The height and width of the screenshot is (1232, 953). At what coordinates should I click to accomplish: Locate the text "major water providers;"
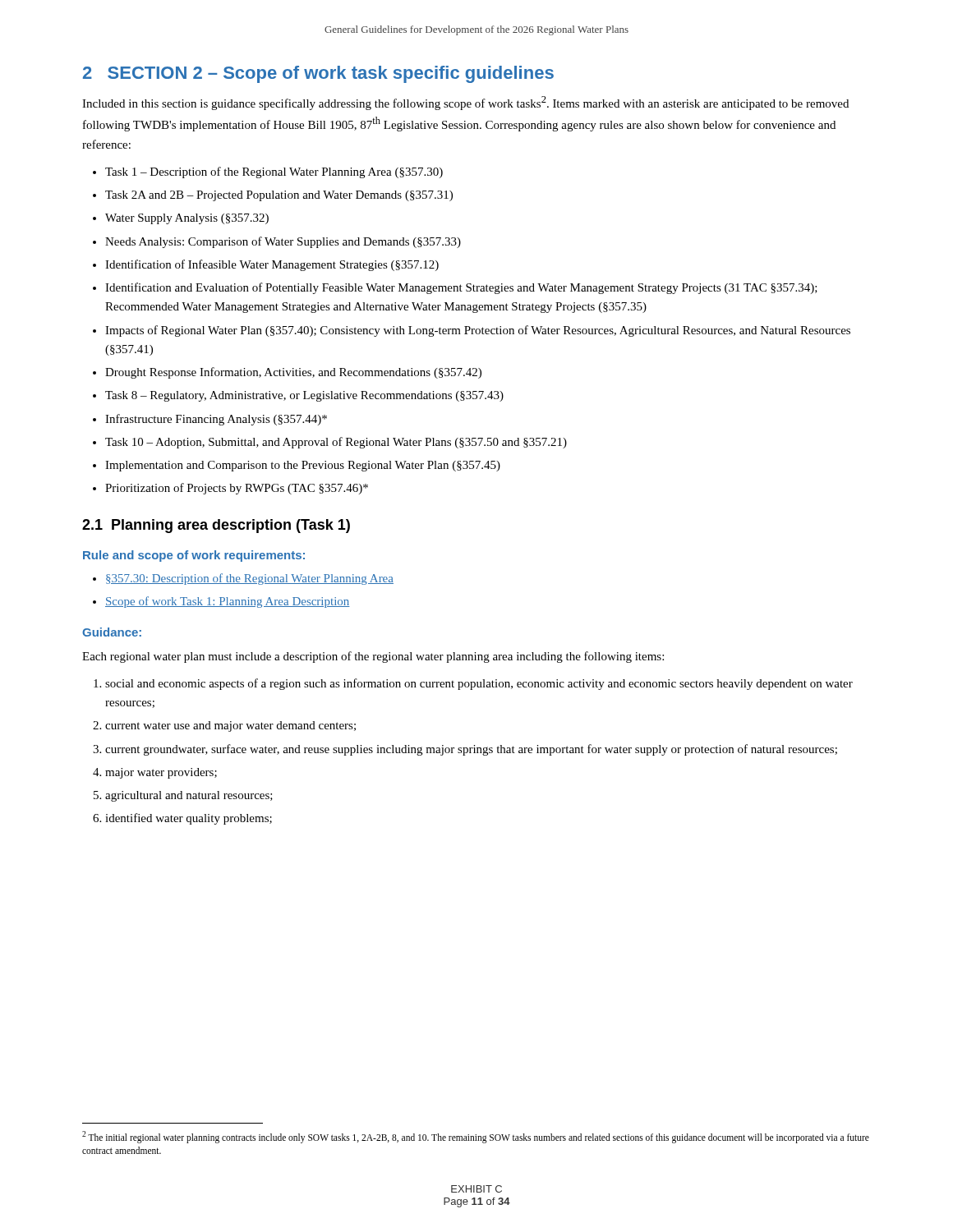161,772
